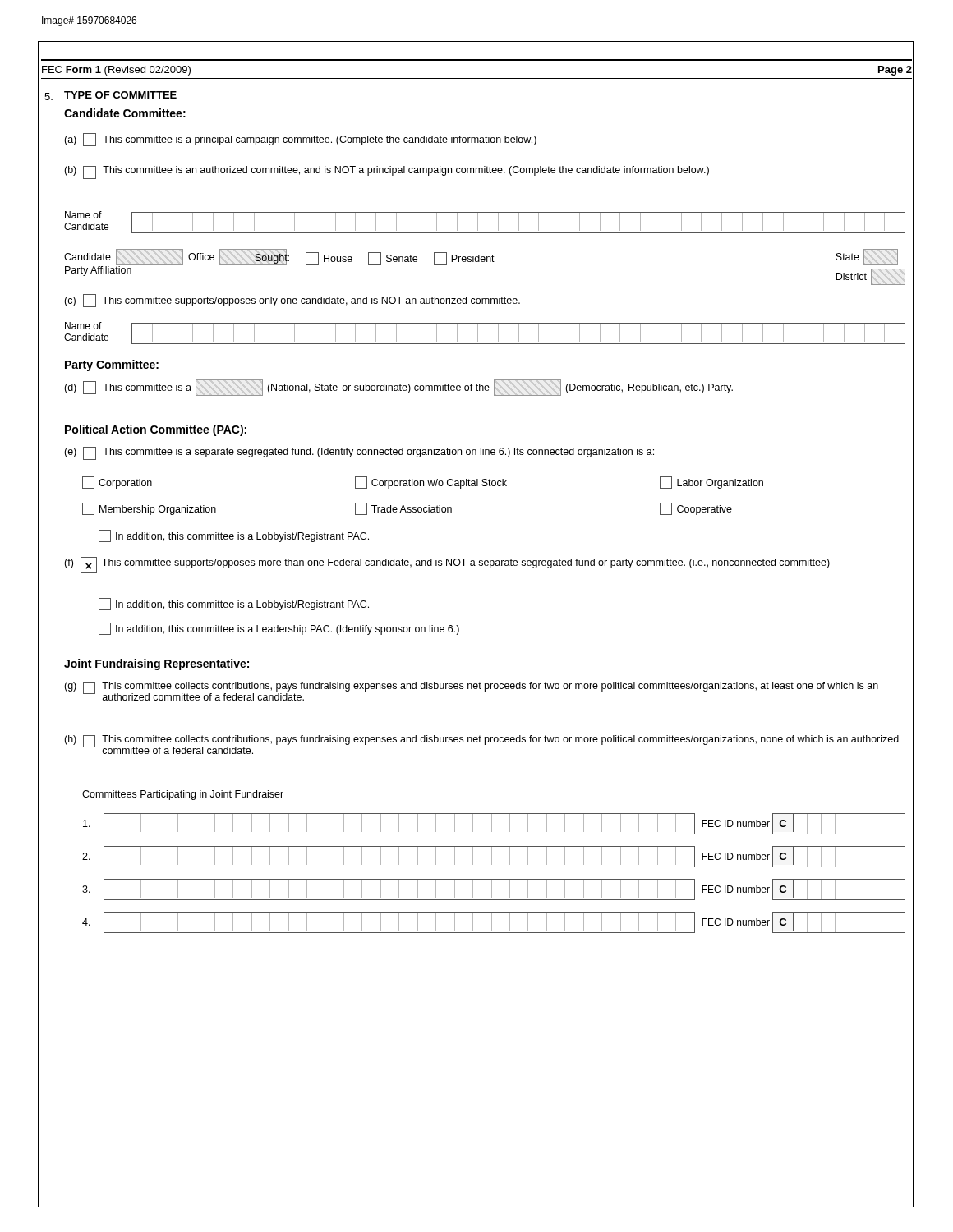953x1232 pixels.
Task: Find the block starting "(a) This committee"
Action: [x=300, y=140]
